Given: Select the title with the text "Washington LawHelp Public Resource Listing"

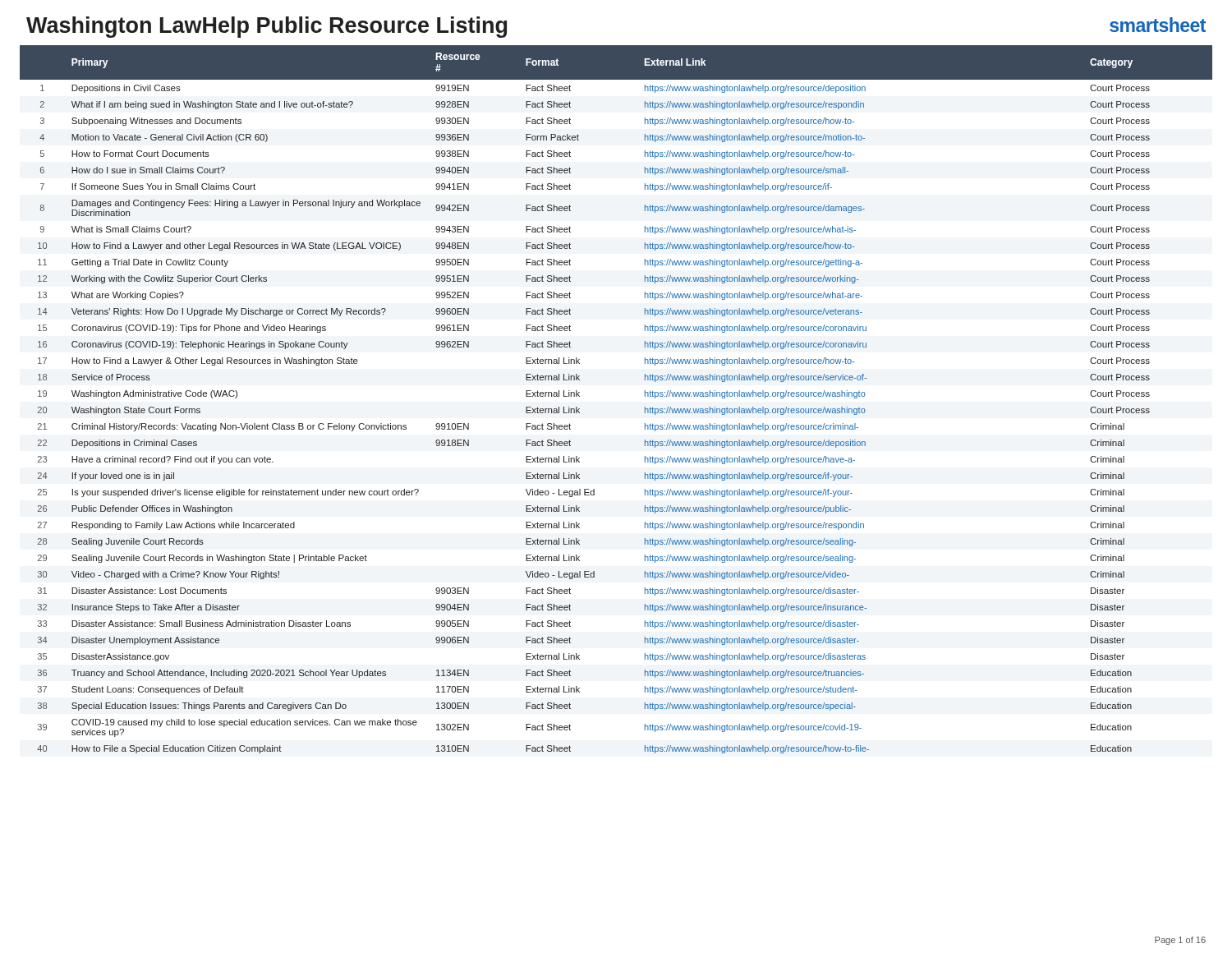Looking at the screenshot, I should (x=267, y=25).
